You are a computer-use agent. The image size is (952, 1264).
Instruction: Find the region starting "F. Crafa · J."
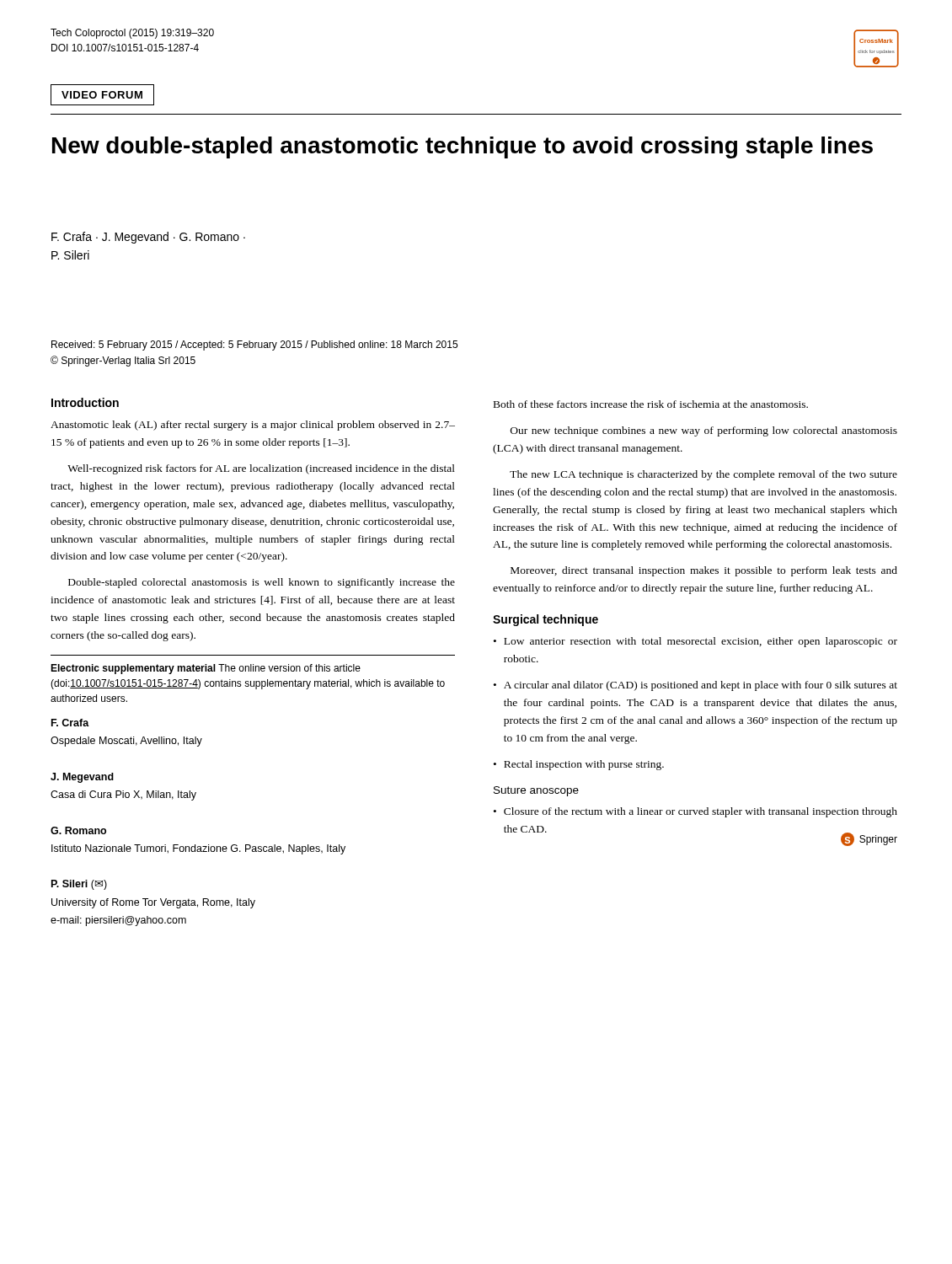click(x=148, y=246)
